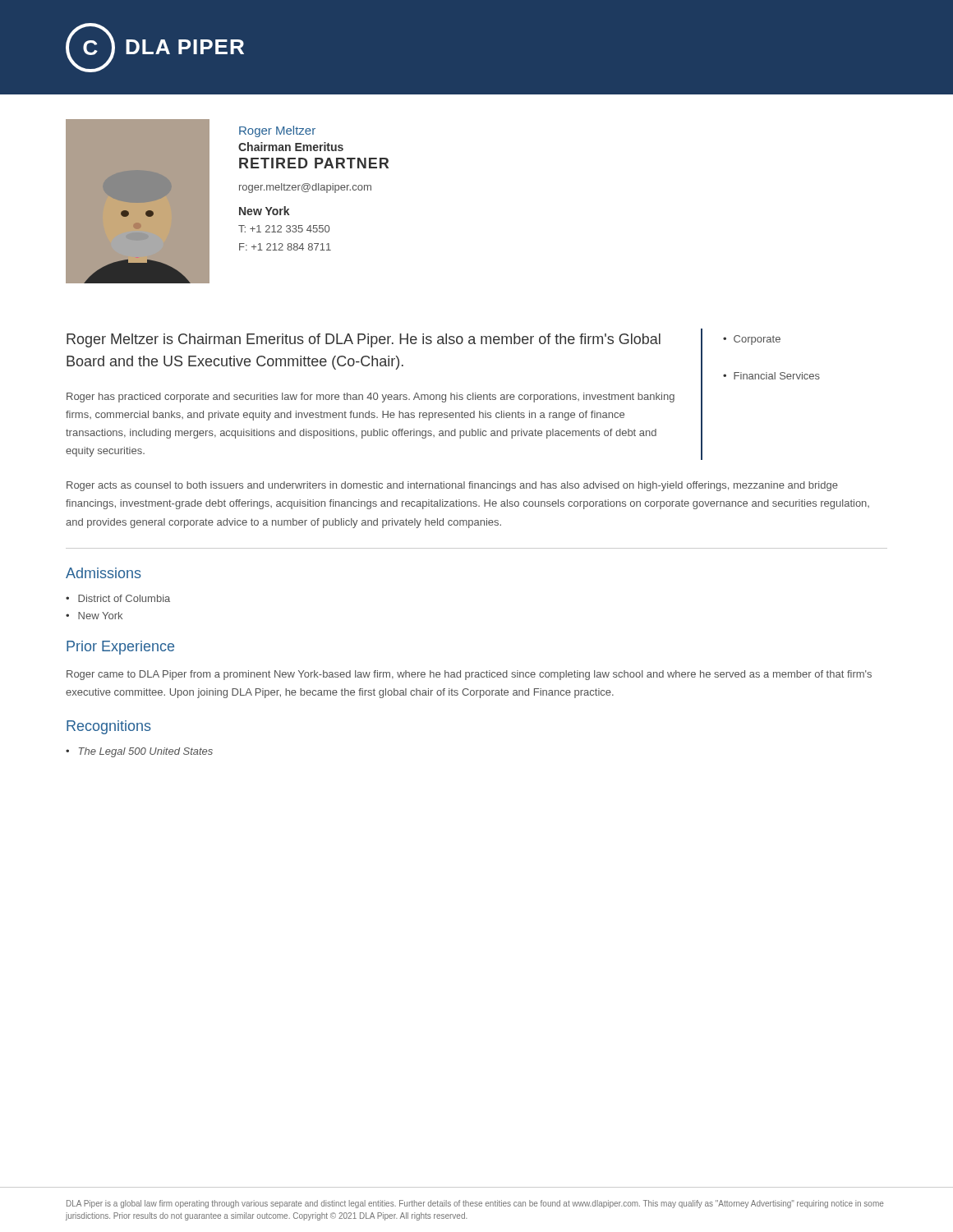Find the logo
This screenshot has height=1232, width=953.
click(476, 47)
